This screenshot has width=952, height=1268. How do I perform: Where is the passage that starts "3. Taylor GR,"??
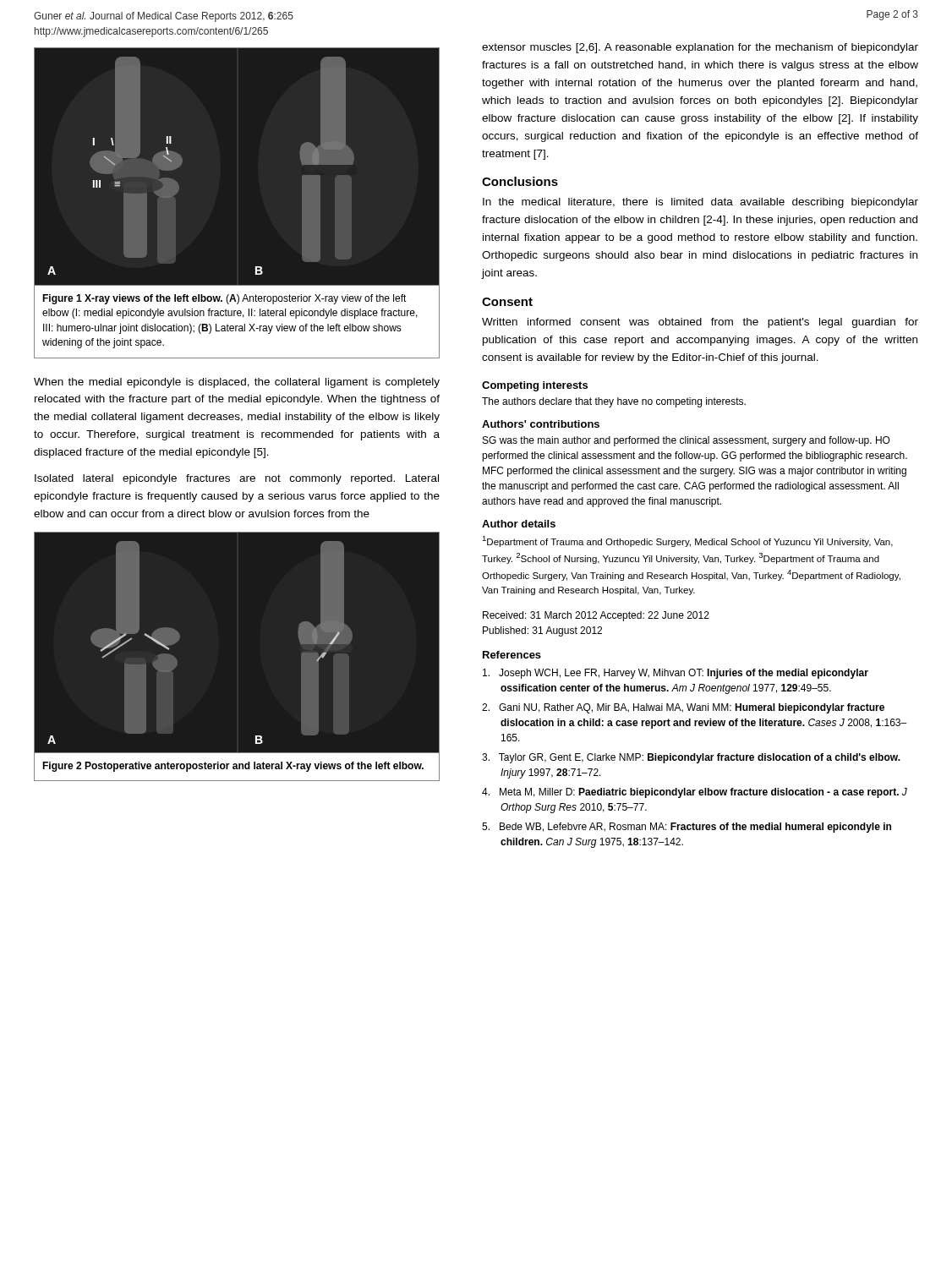(x=691, y=765)
